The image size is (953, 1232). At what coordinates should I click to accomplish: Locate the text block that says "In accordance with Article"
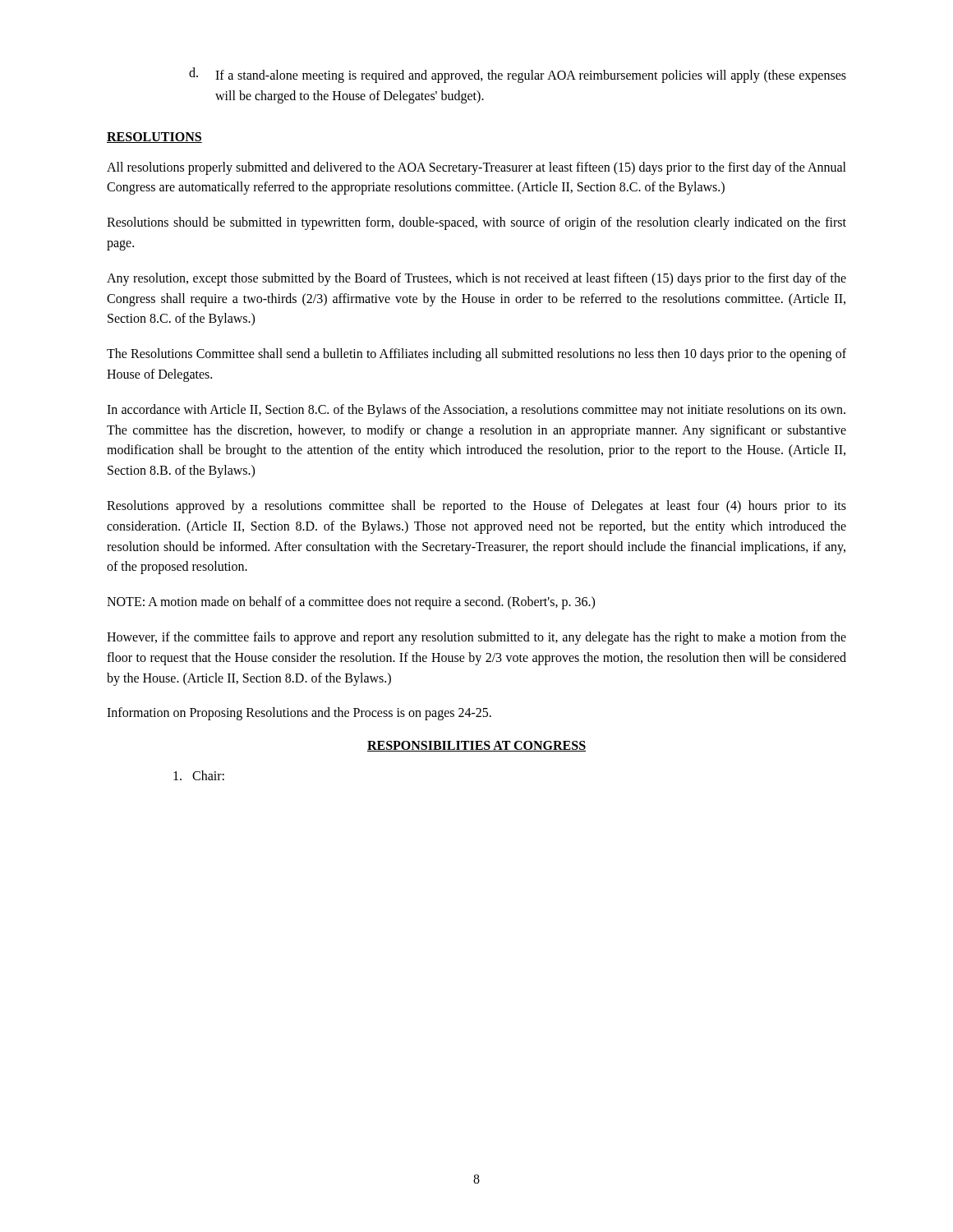(476, 440)
